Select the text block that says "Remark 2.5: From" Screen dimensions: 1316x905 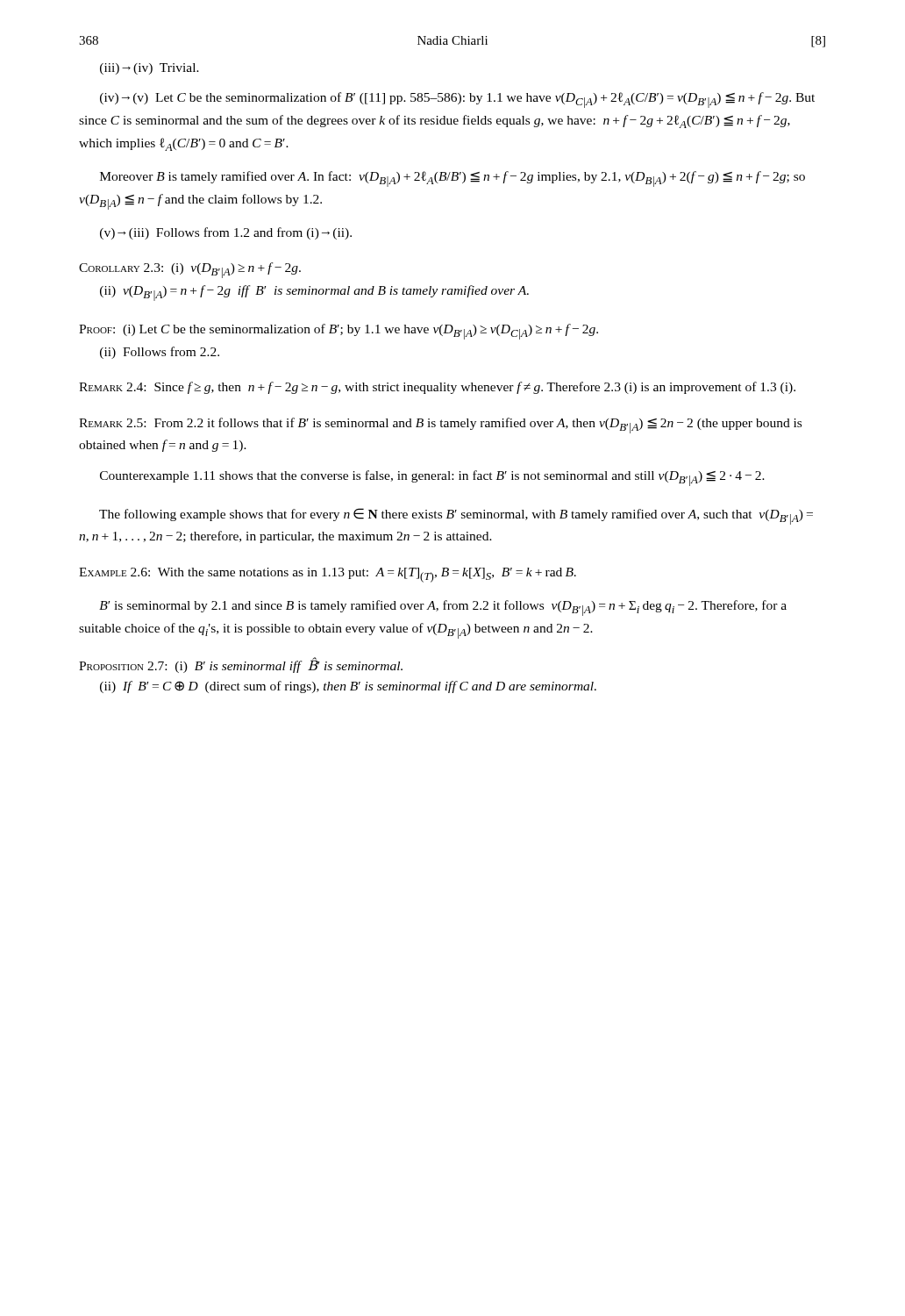pyautogui.click(x=452, y=434)
